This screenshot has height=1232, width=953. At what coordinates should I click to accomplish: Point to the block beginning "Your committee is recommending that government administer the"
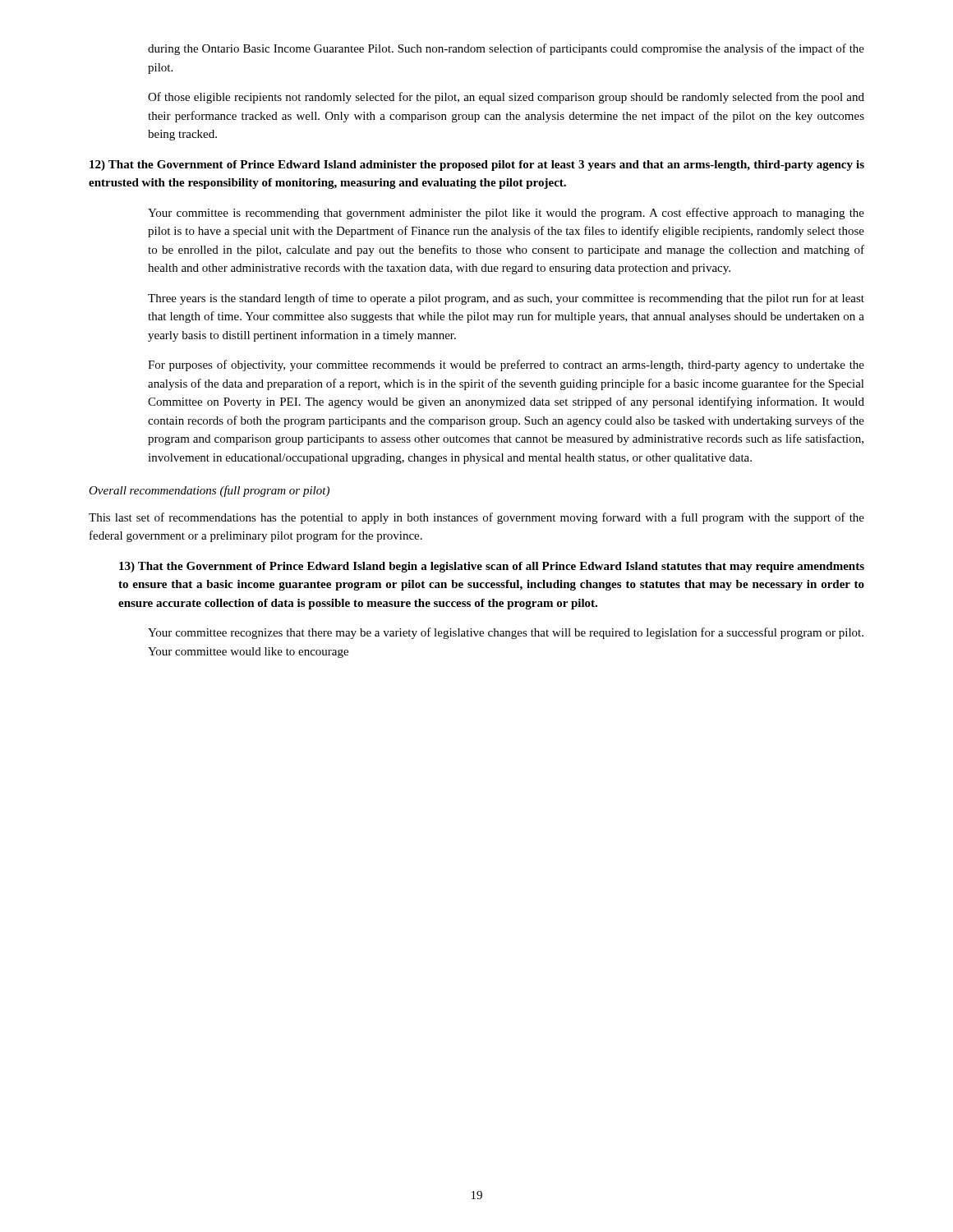pos(506,240)
